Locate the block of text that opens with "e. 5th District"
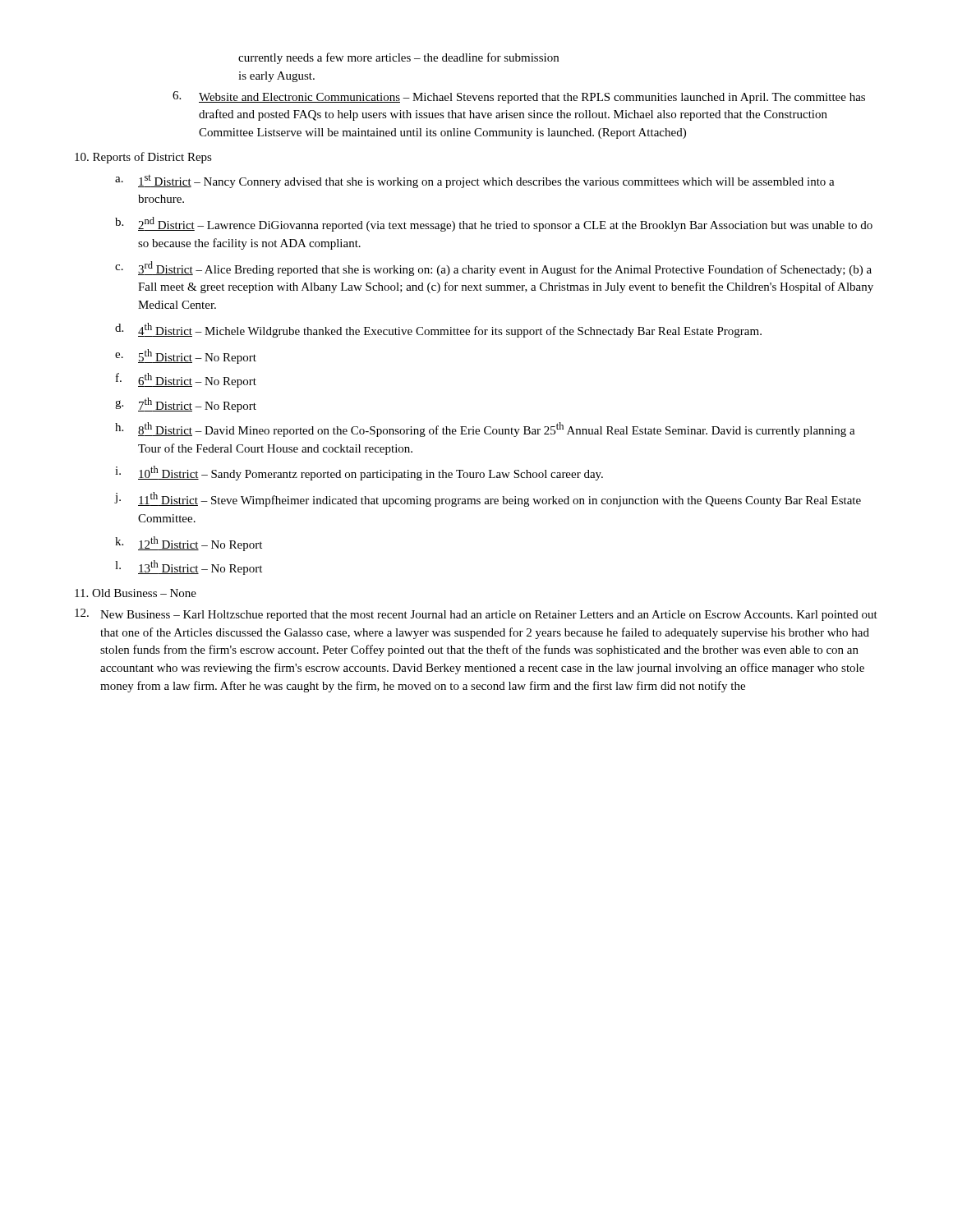 pos(186,356)
